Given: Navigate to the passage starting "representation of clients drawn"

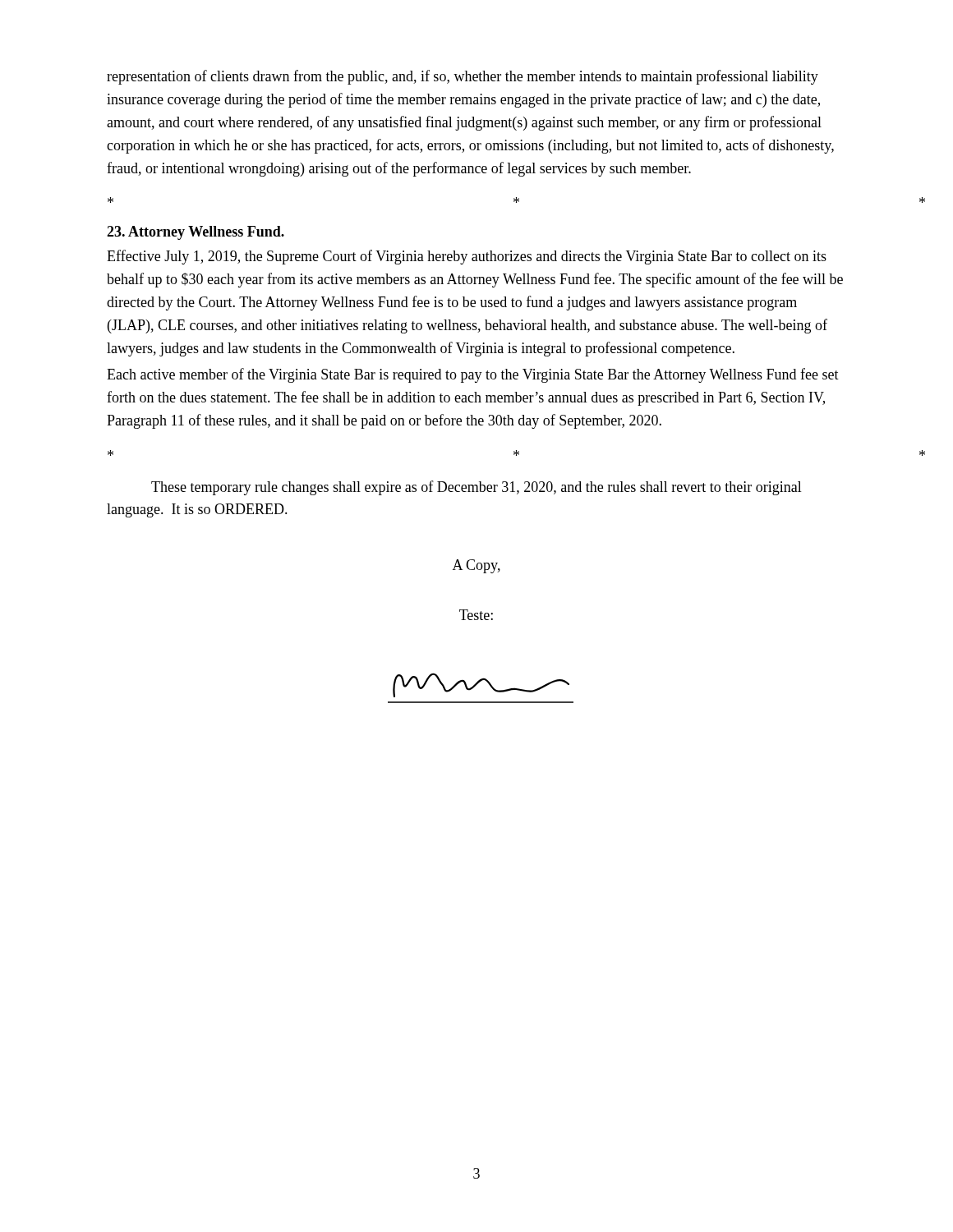Looking at the screenshot, I should 476,123.
